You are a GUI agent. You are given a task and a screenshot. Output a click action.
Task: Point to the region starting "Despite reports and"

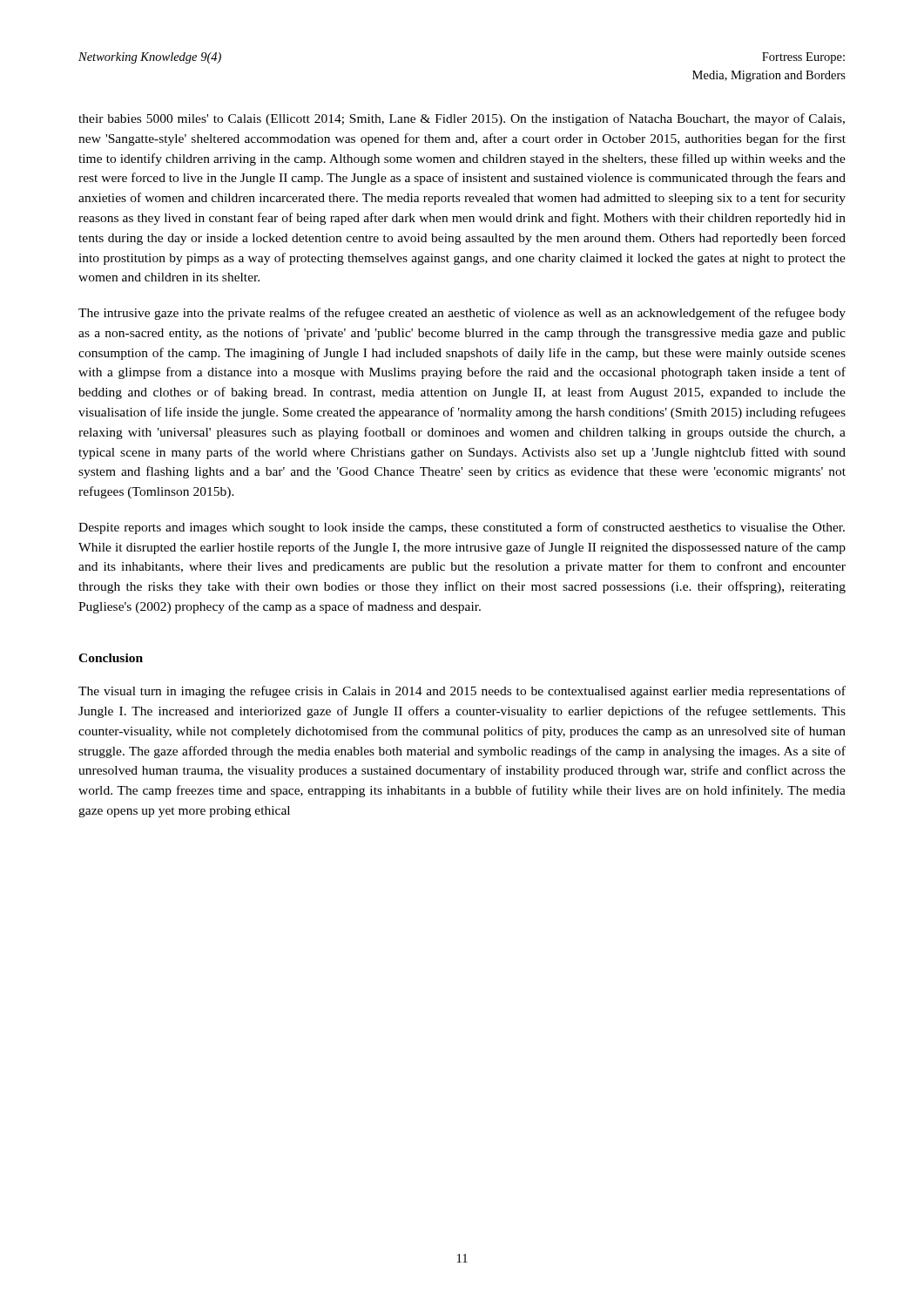pos(462,566)
